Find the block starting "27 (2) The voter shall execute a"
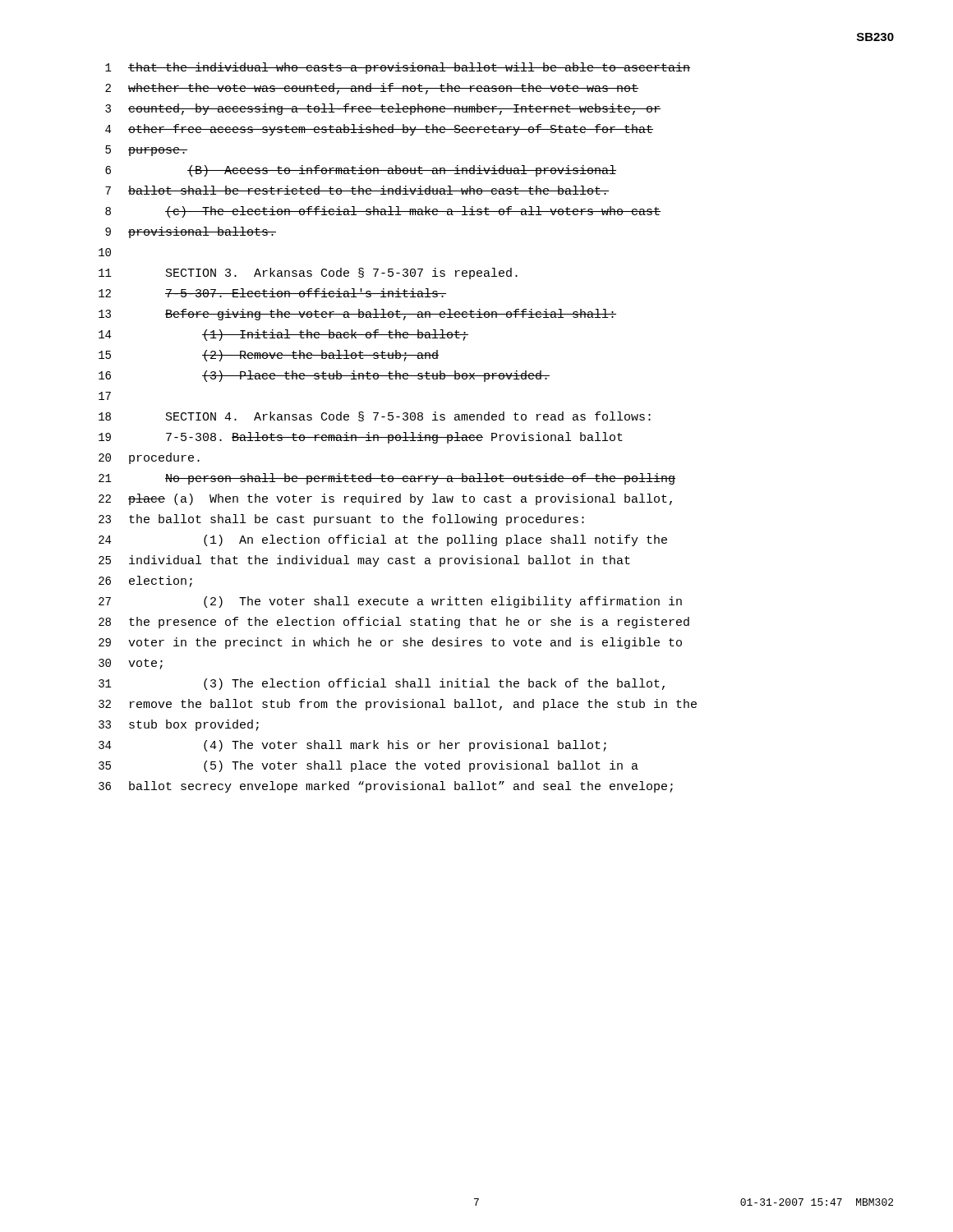Screen dimensions: 1232x953 485,603
